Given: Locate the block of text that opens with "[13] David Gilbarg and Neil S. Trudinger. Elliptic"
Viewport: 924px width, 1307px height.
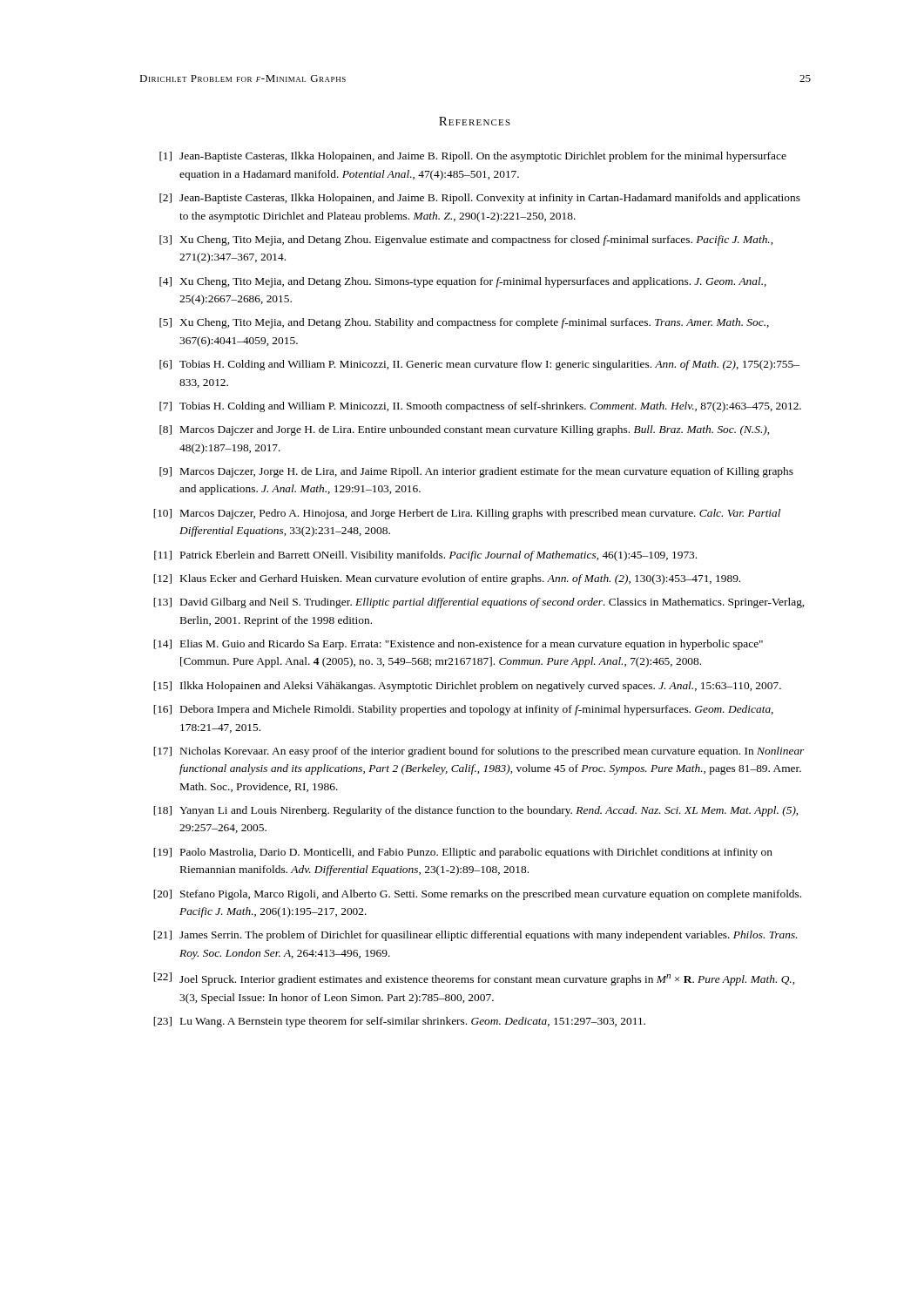Looking at the screenshot, I should click(475, 611).
